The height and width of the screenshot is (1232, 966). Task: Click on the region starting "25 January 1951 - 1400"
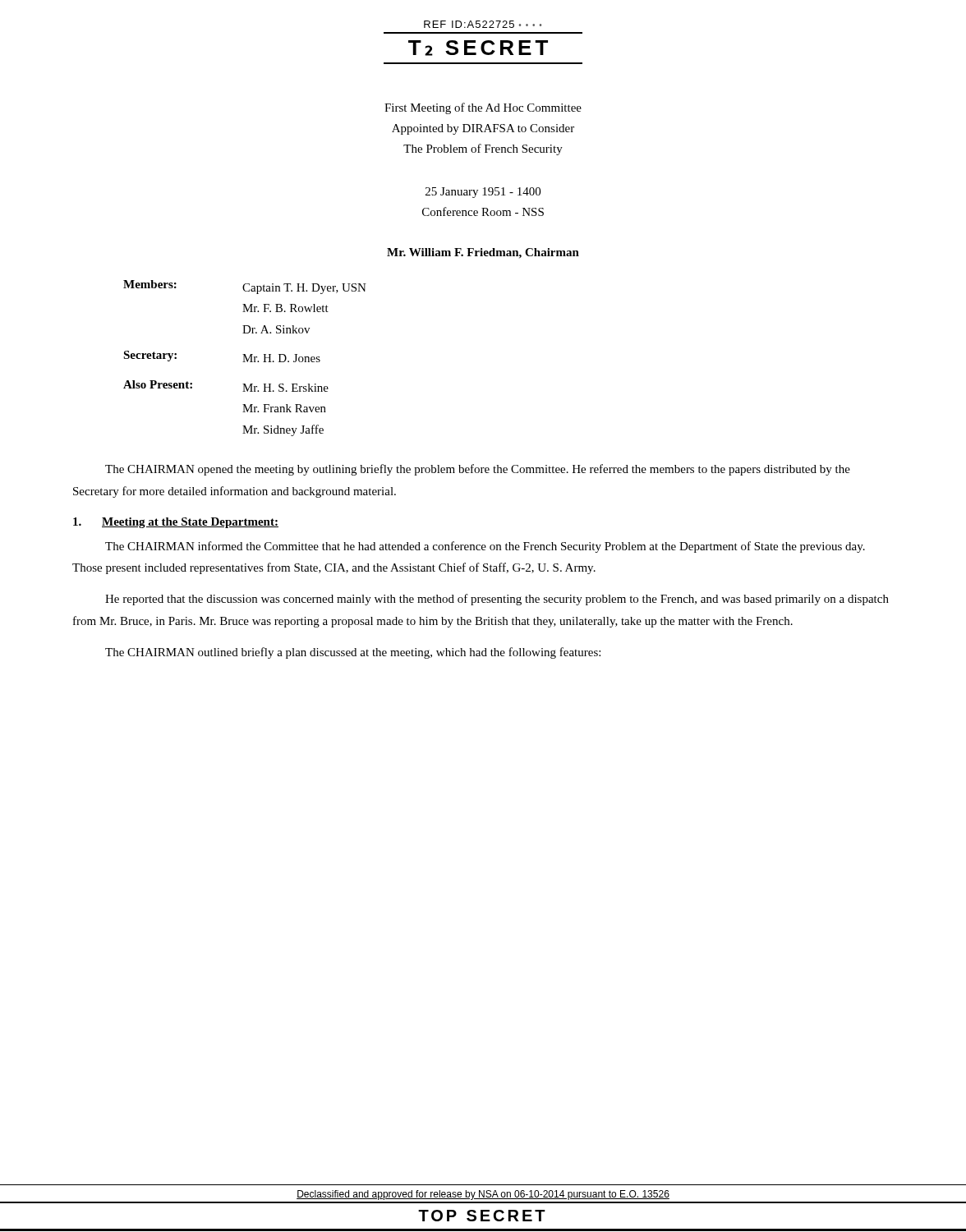click(483, 202)
